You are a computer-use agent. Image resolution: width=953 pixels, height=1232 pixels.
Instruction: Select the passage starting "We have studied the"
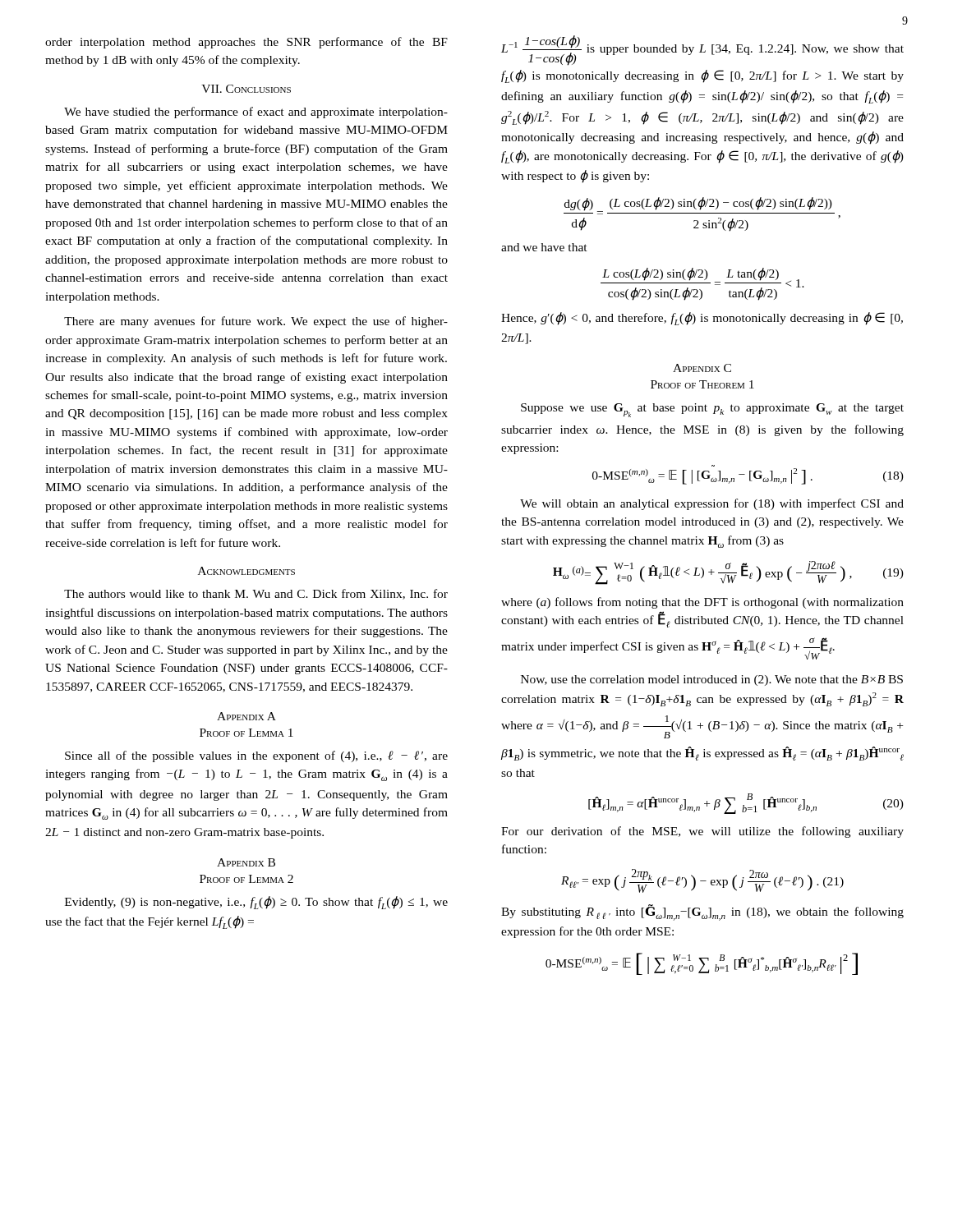pos(246,204)
